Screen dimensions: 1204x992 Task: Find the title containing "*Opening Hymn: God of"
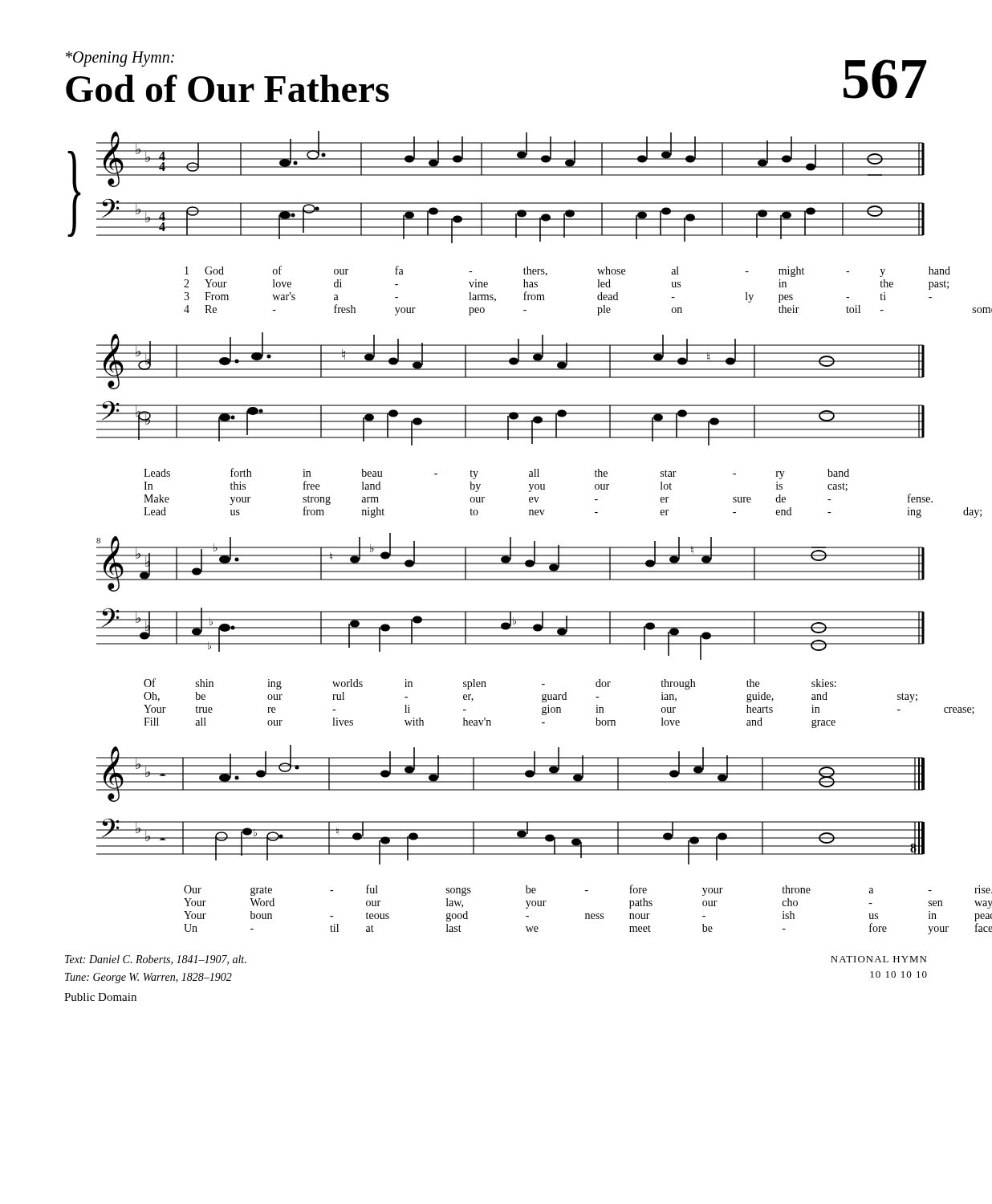click(201, 77)
